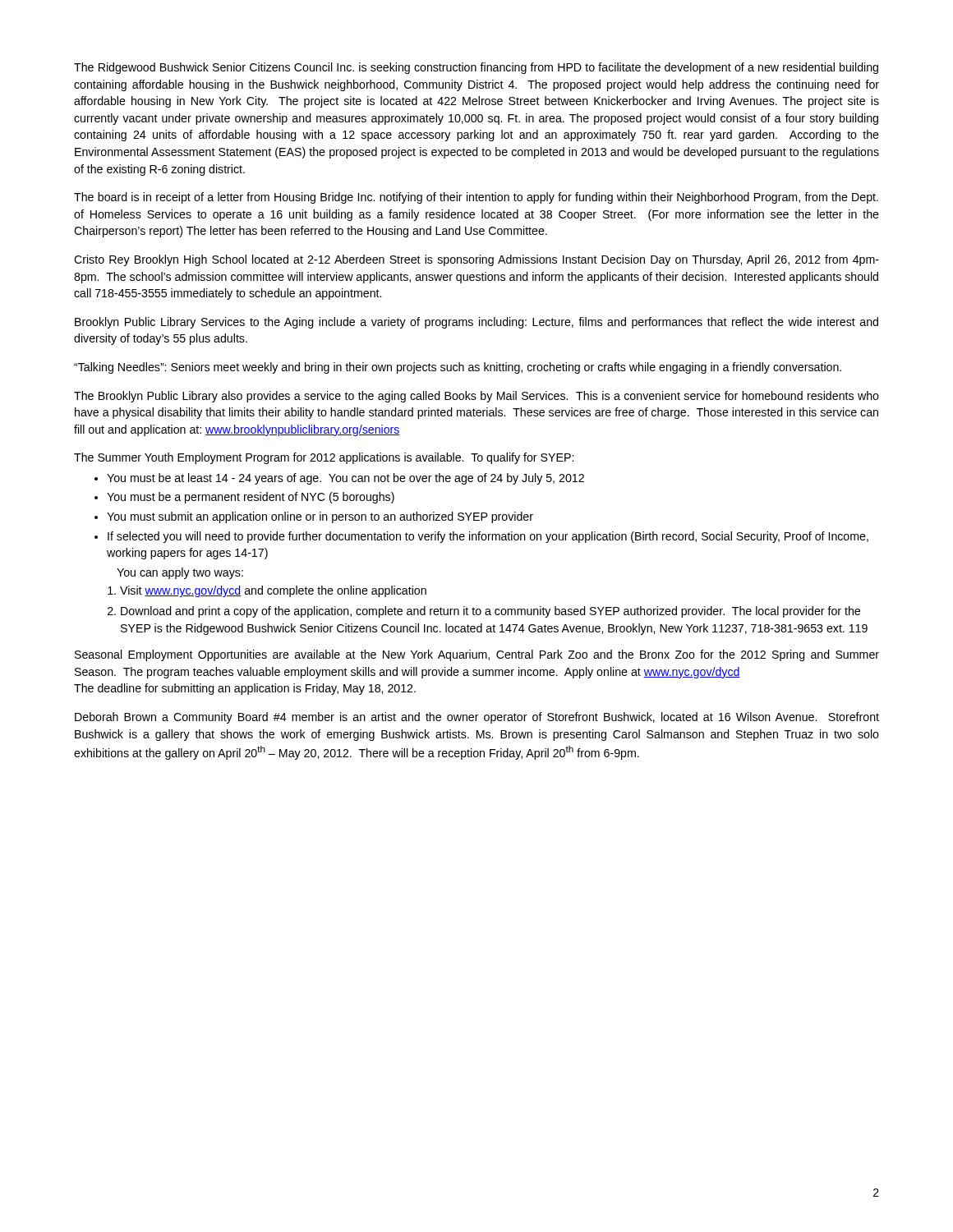Screen dimensions: 1232x953
Task: Click on the text starting "Brooklyn Public Library Services to the"
Action: click(x=476, y=330)
